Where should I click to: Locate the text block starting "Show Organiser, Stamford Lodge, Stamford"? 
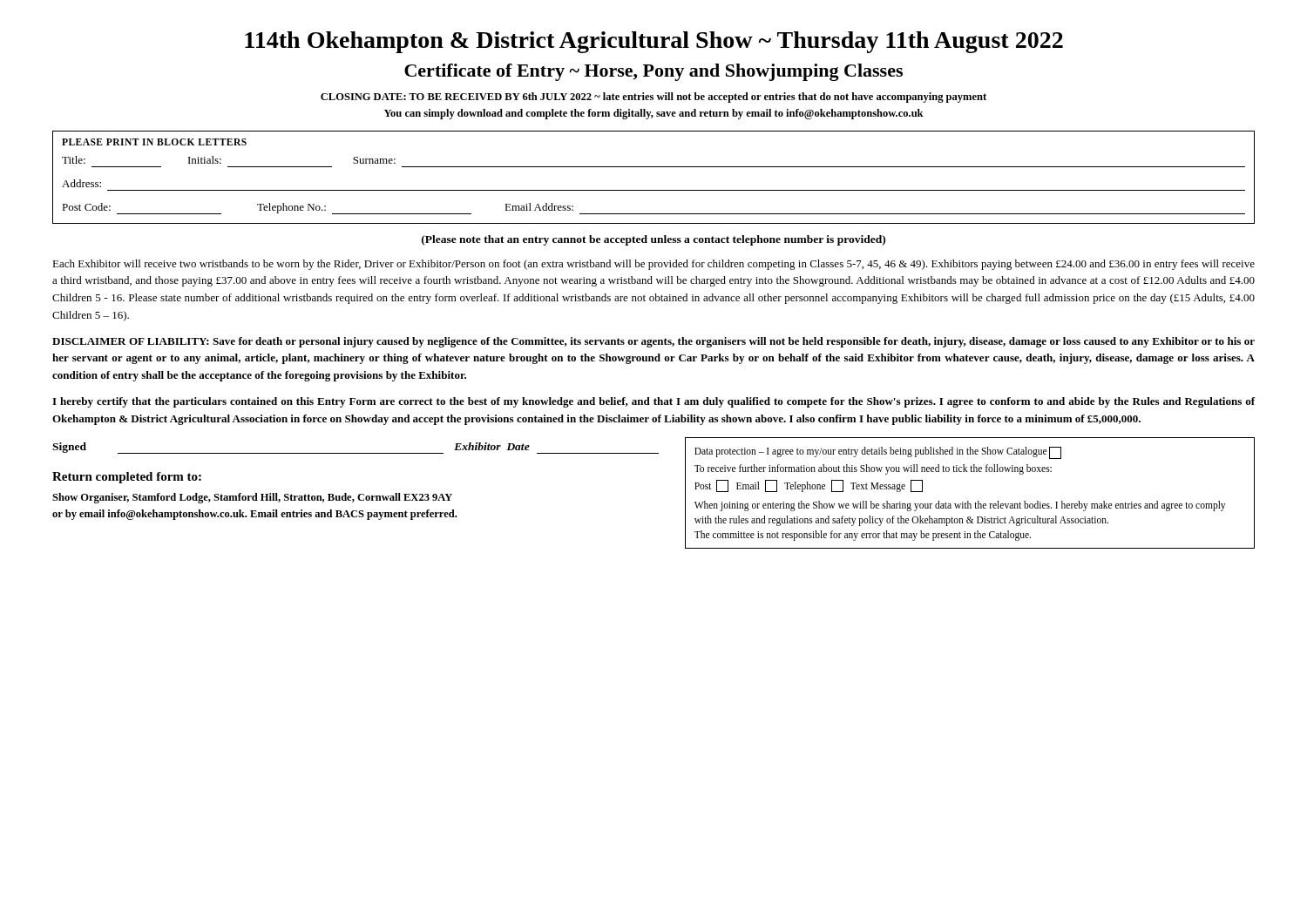click(255, 506)
